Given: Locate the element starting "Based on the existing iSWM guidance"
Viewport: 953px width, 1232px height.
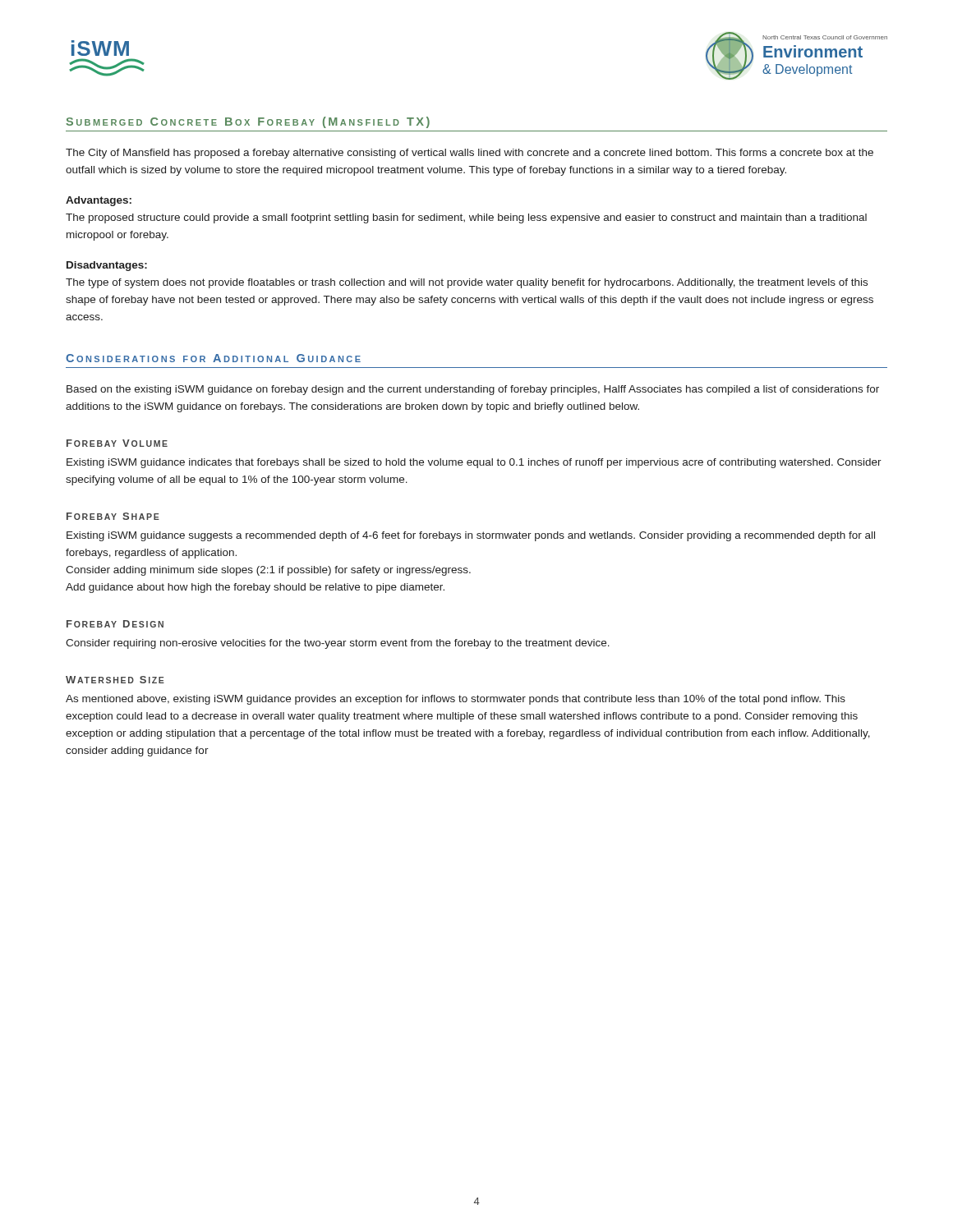Looking at the screenshot, I should click(473, 398).
